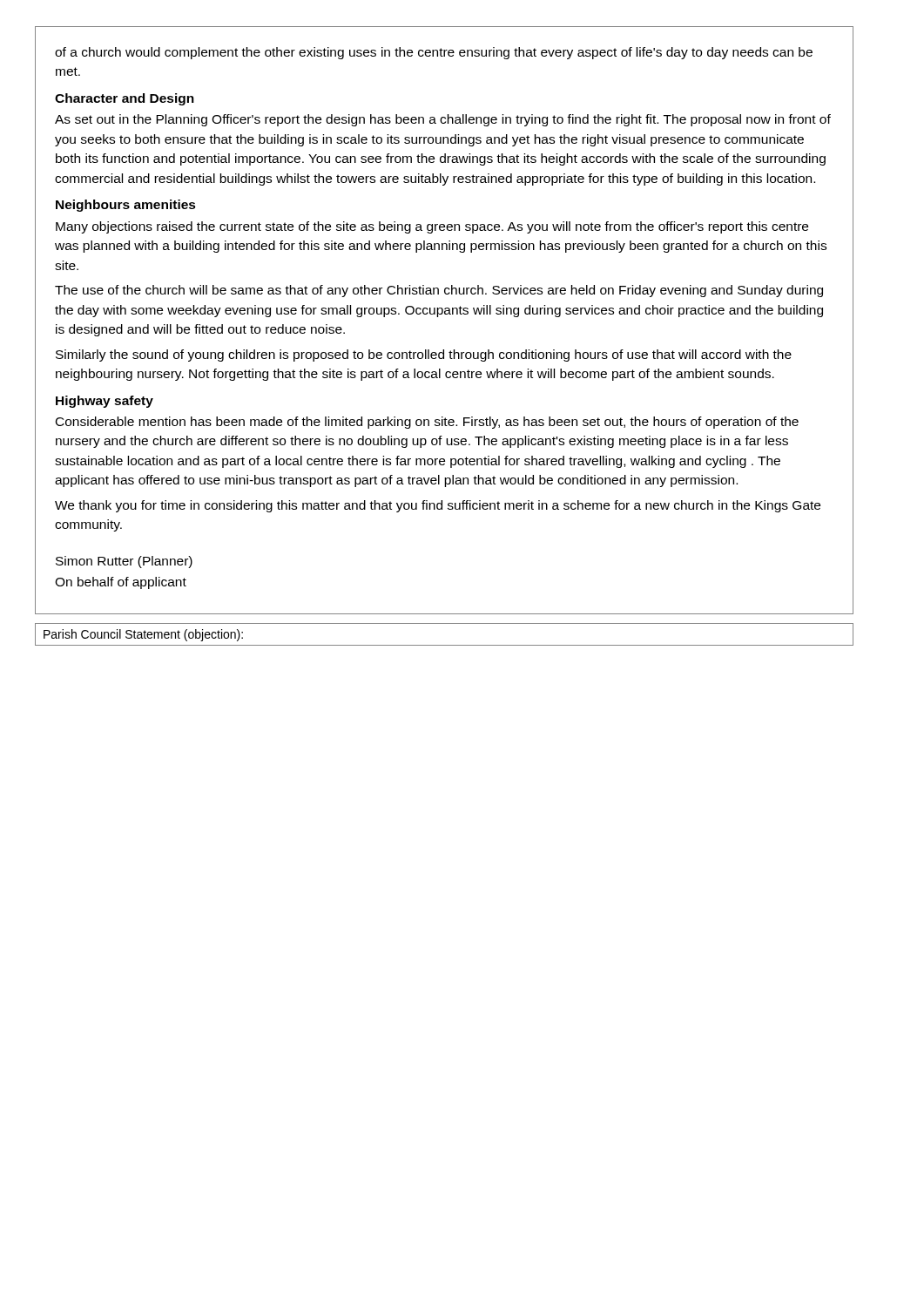
Task: Select the text that says "Parish Council Statement (objection):"
Action: [143, 634]
